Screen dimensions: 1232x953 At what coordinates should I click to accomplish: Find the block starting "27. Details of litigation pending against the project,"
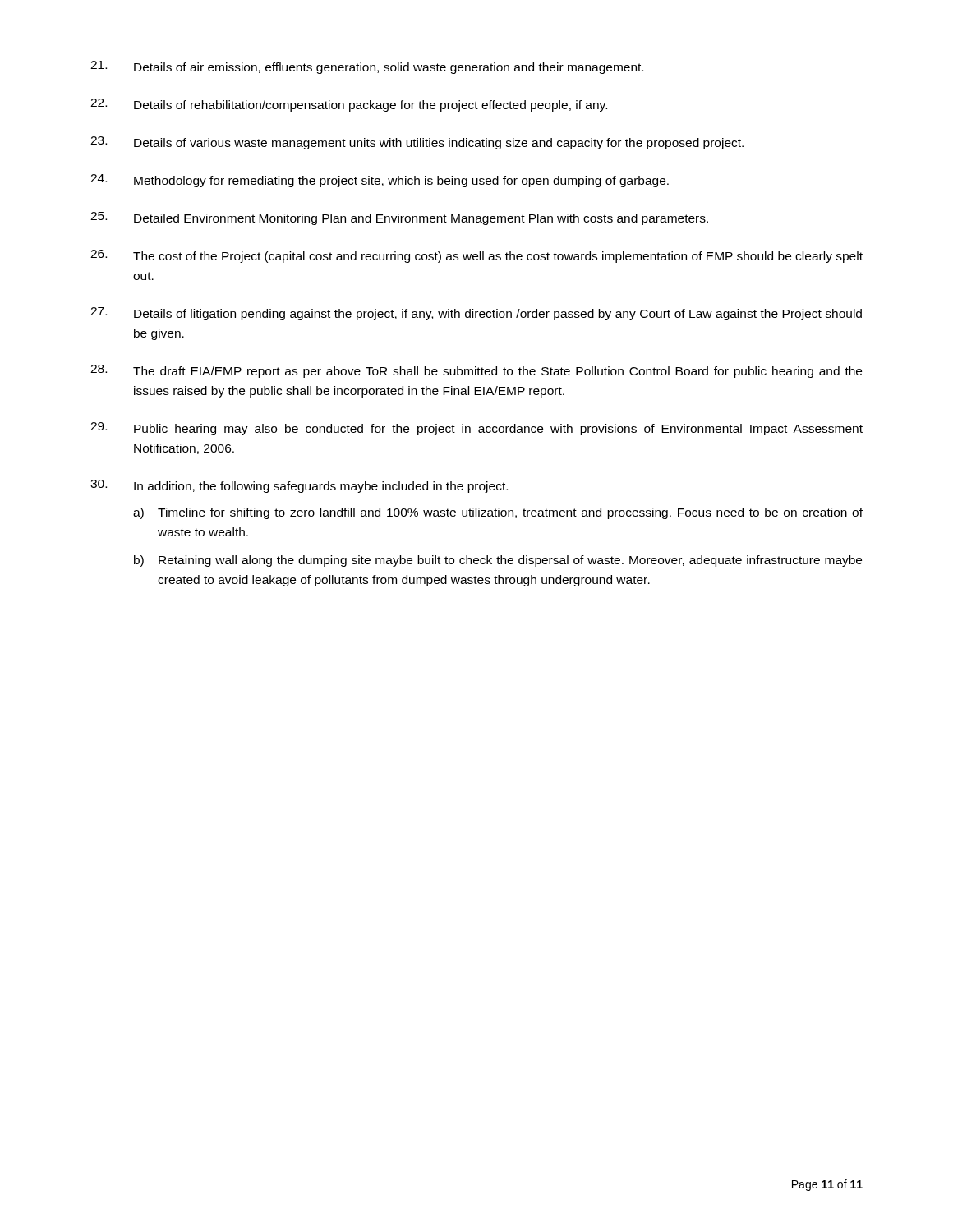point(476,324)
